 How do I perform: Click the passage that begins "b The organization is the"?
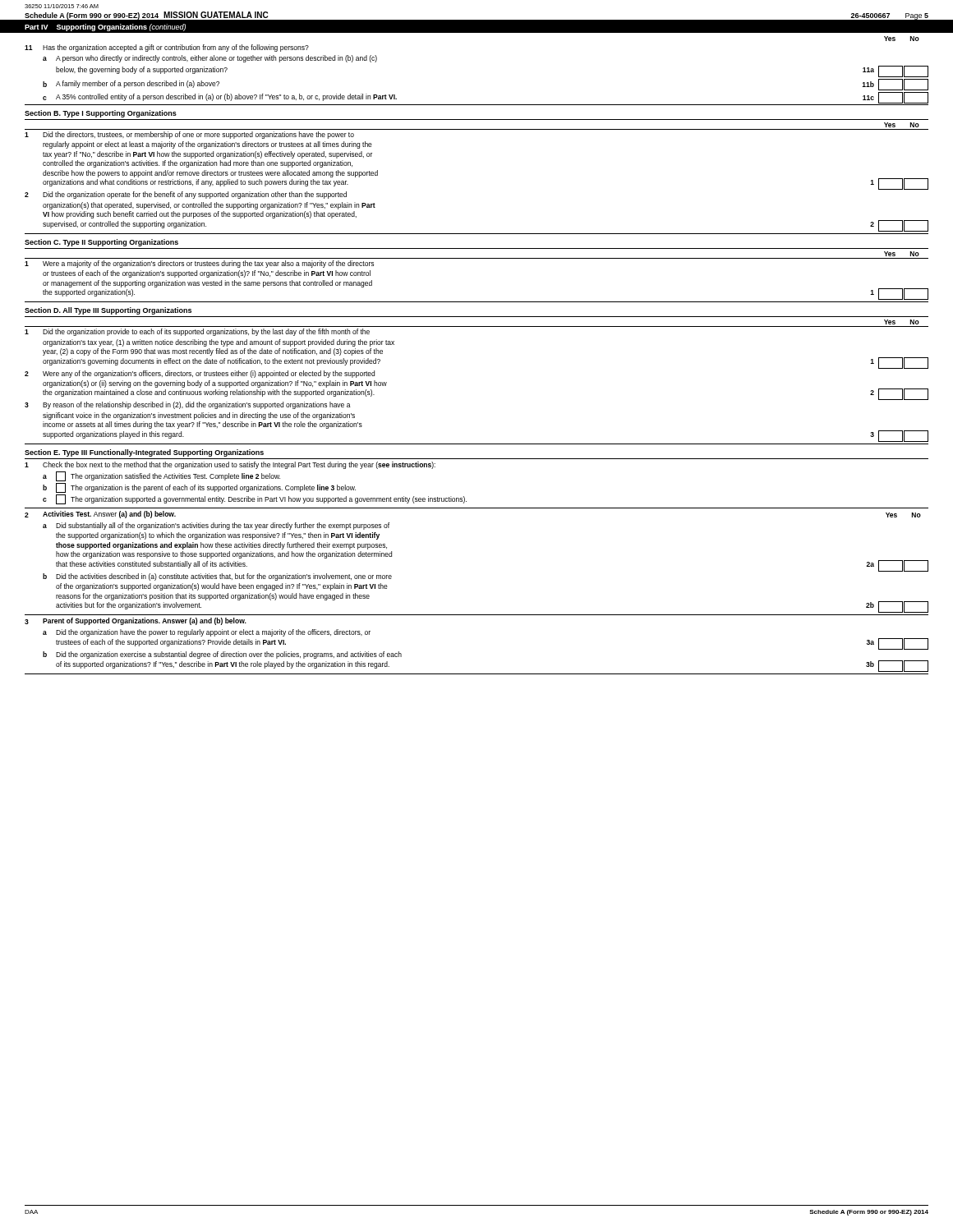point(200,488)
